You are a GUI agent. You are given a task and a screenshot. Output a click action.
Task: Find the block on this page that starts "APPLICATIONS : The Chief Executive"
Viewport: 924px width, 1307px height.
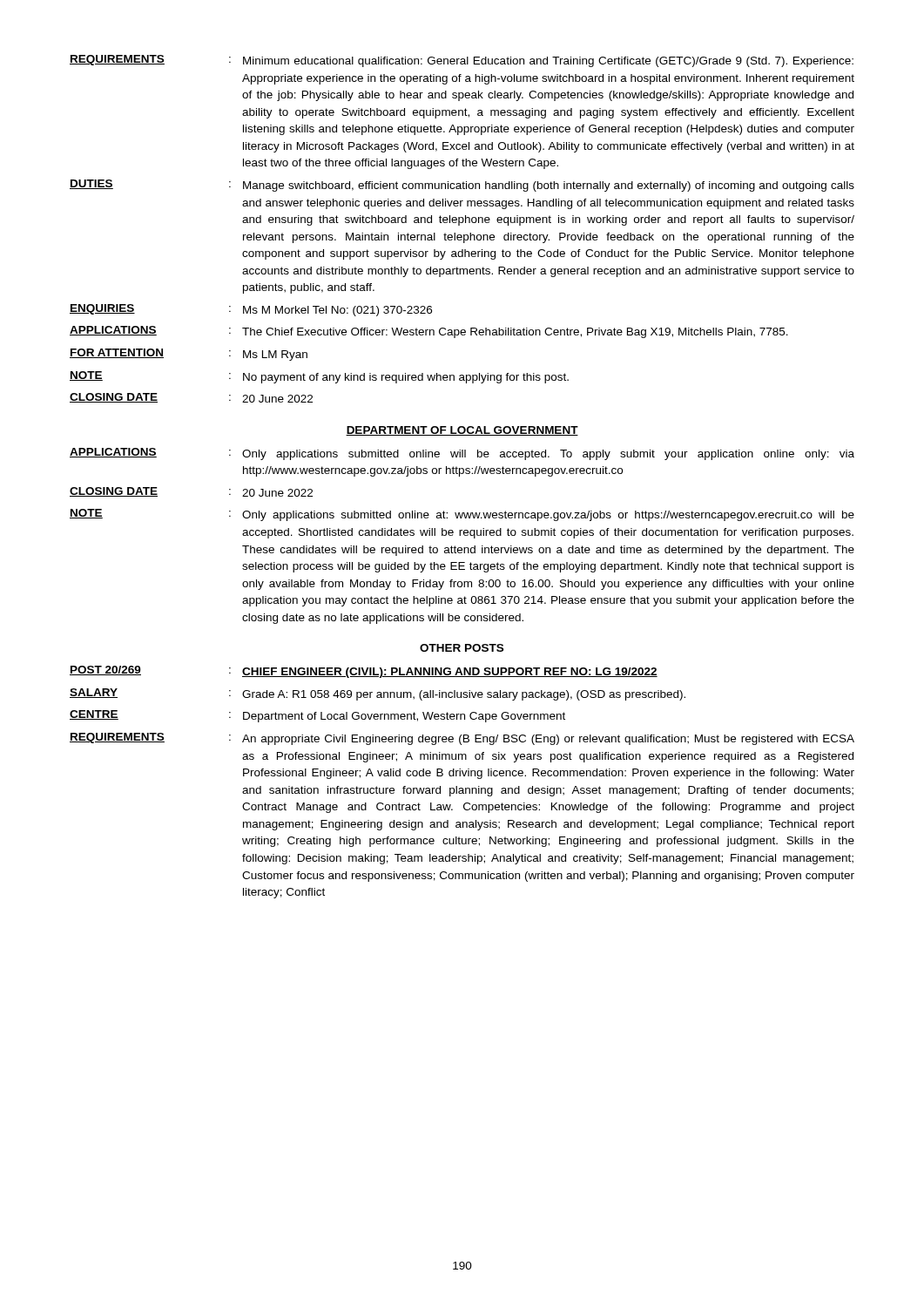click(462, 332)
